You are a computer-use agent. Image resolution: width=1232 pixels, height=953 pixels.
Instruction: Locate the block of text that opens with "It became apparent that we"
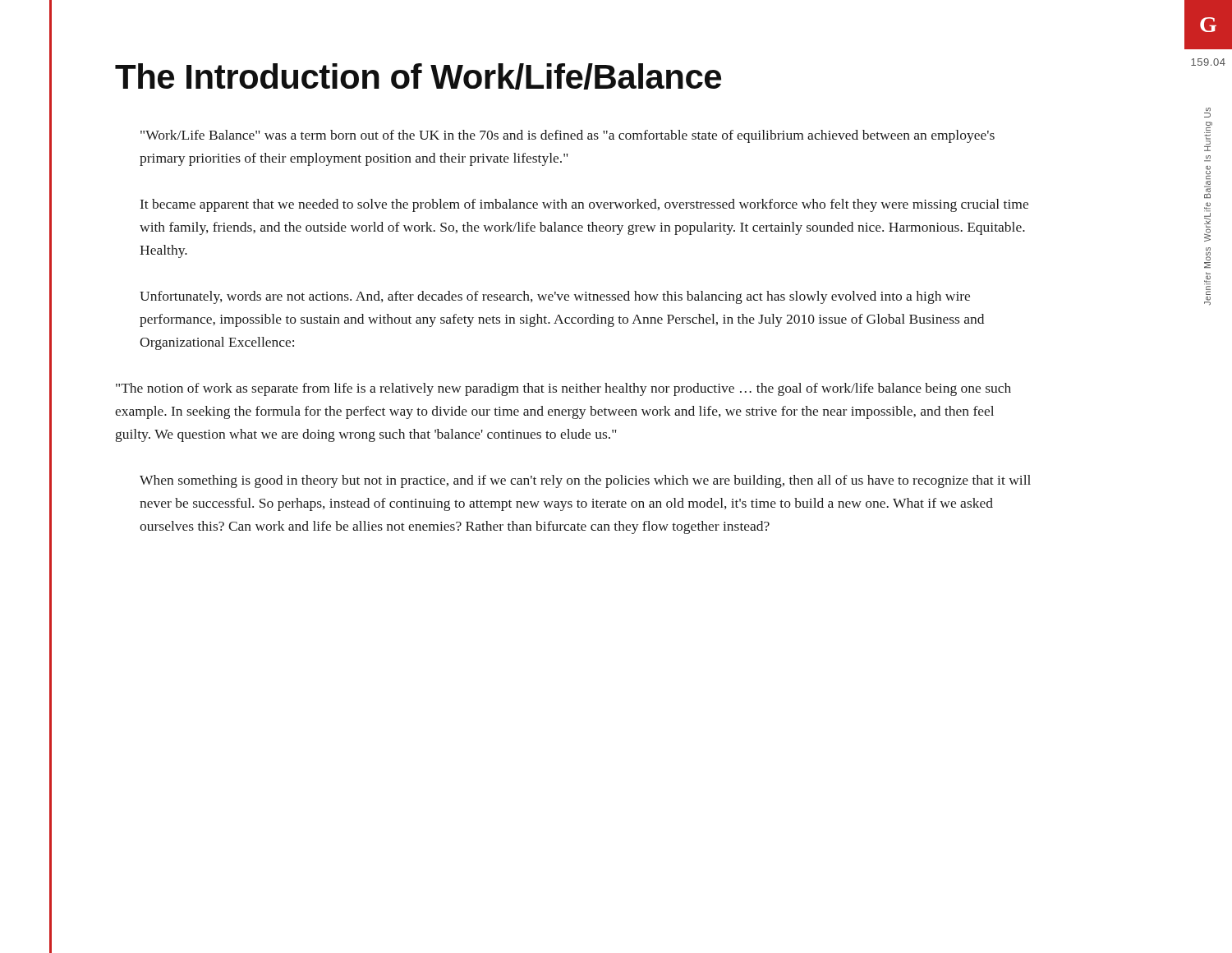tap(591, 227)
